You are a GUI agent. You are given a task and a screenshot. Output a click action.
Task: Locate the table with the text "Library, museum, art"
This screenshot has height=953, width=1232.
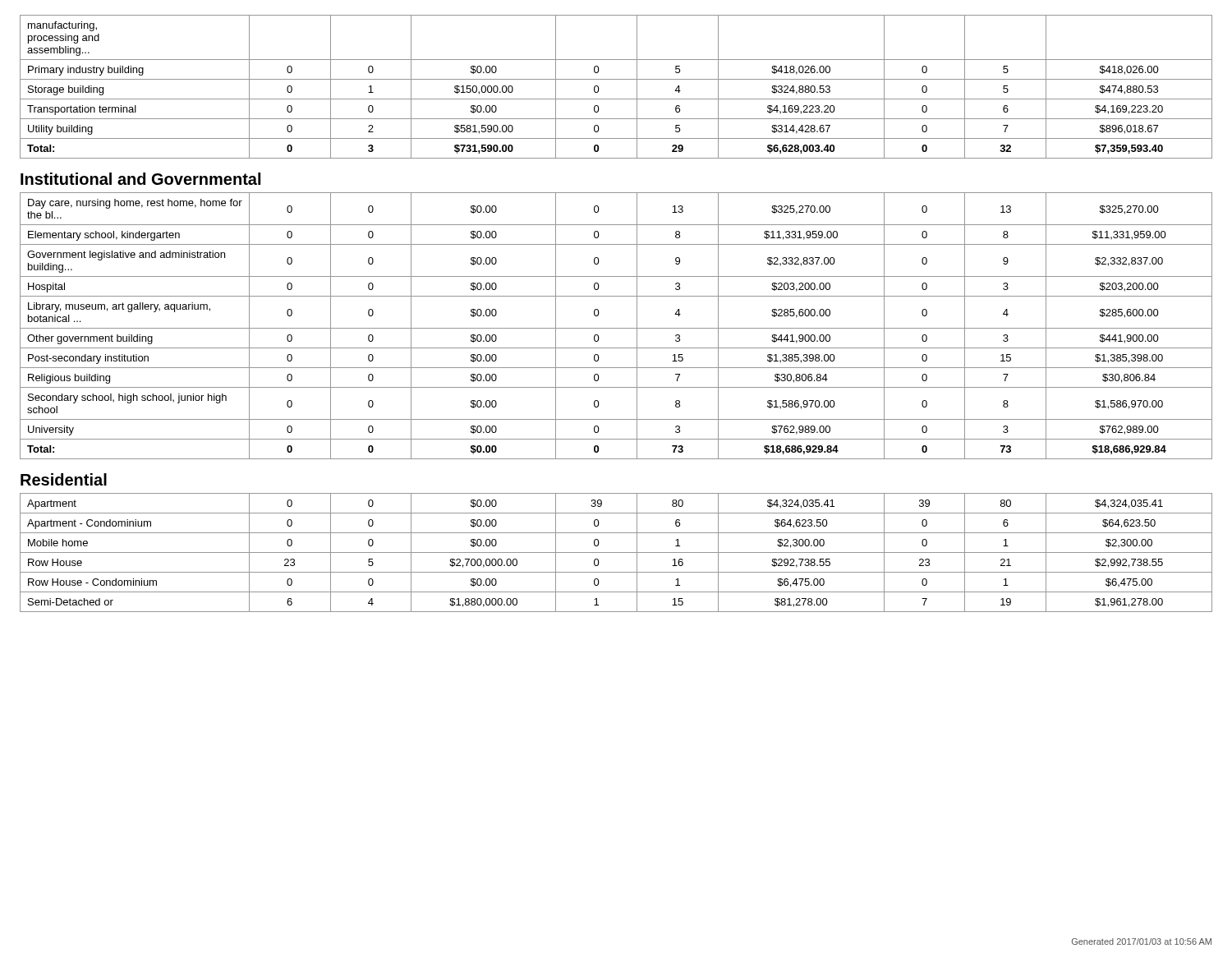[616, 326]
